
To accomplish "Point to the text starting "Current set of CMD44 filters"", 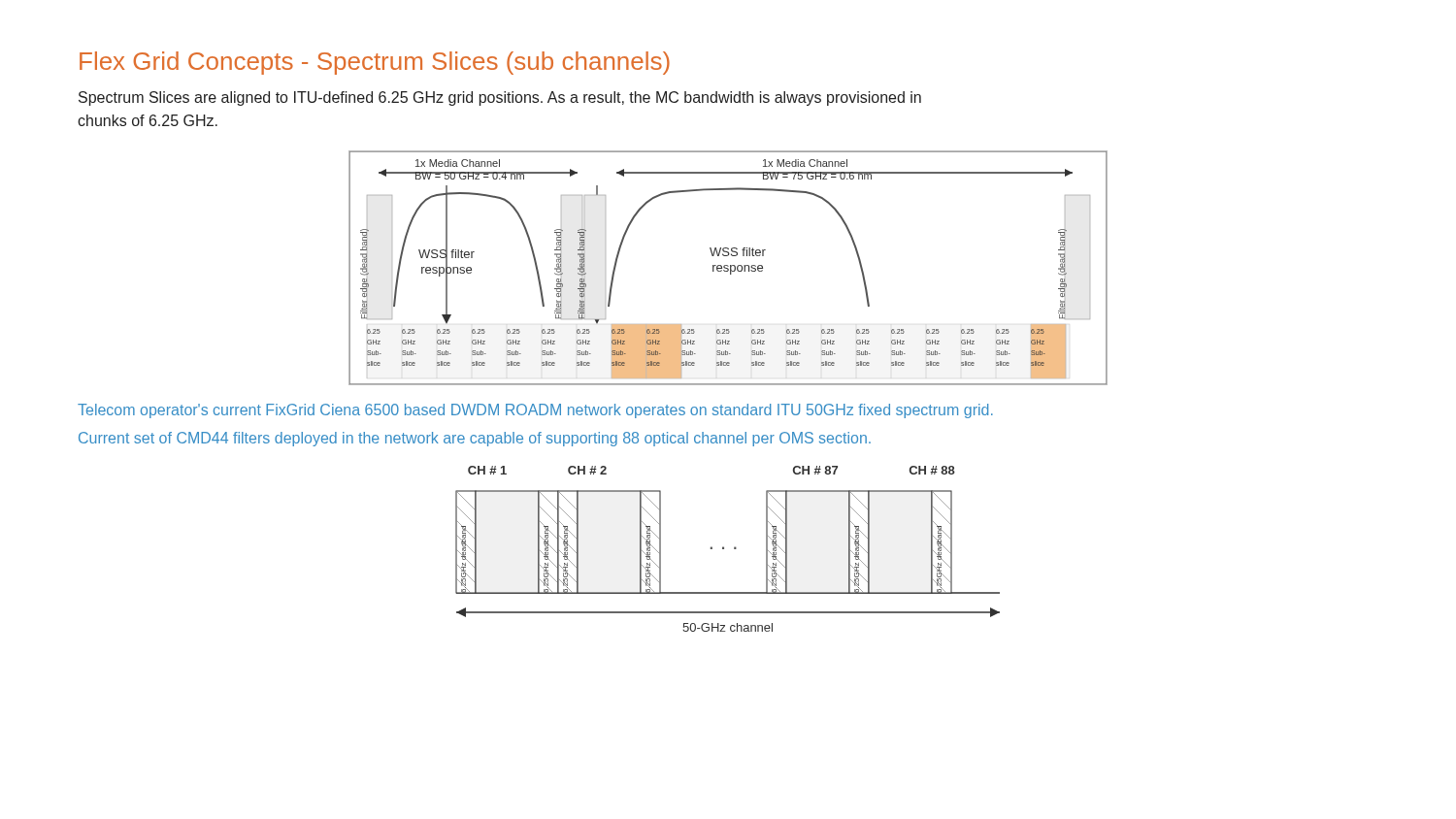I will point(475,438).
